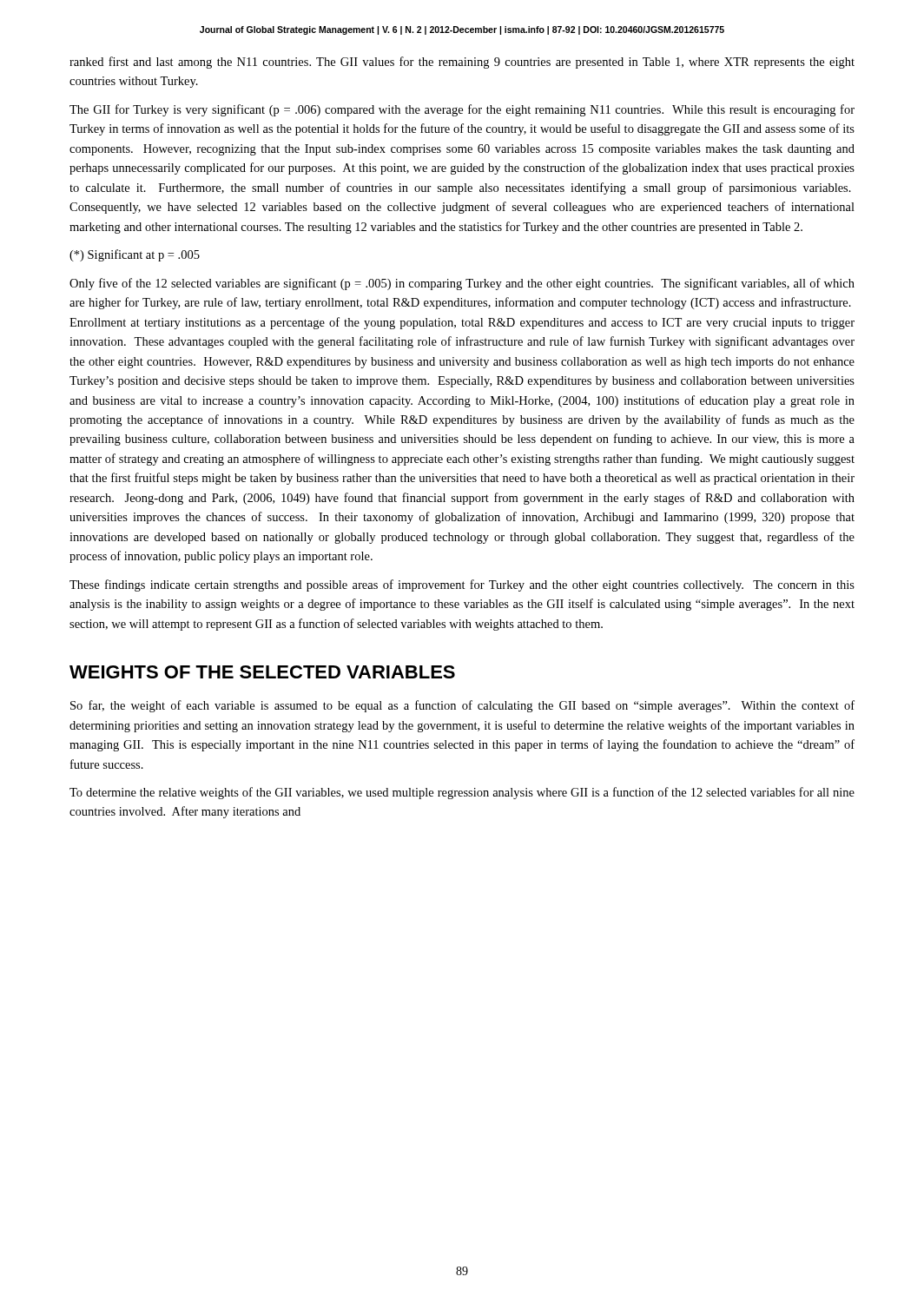Select a section header

pyautogui.click(x=263, y=672)
